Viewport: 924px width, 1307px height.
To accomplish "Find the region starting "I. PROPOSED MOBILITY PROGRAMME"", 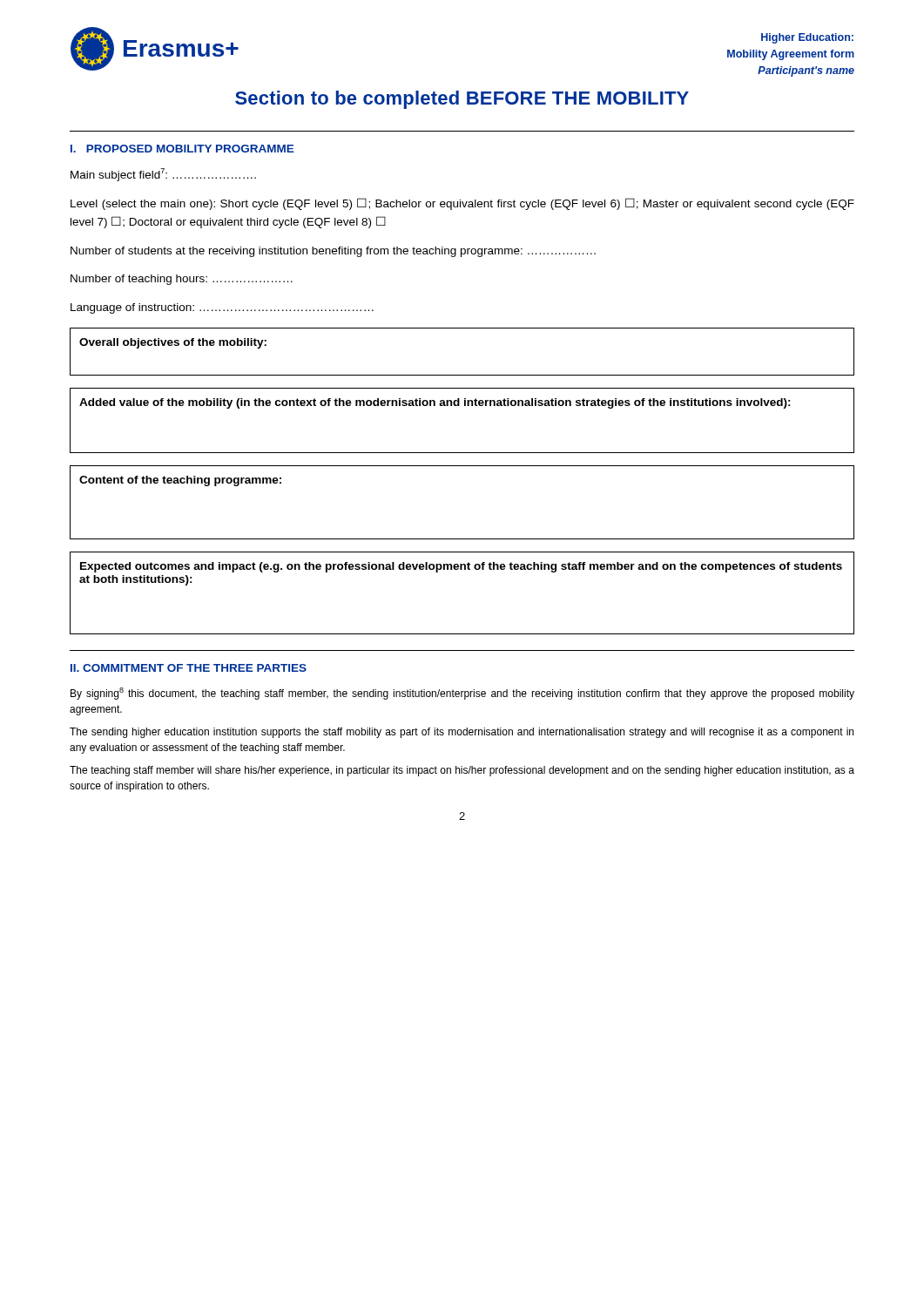I will click(x=182, y=149).
